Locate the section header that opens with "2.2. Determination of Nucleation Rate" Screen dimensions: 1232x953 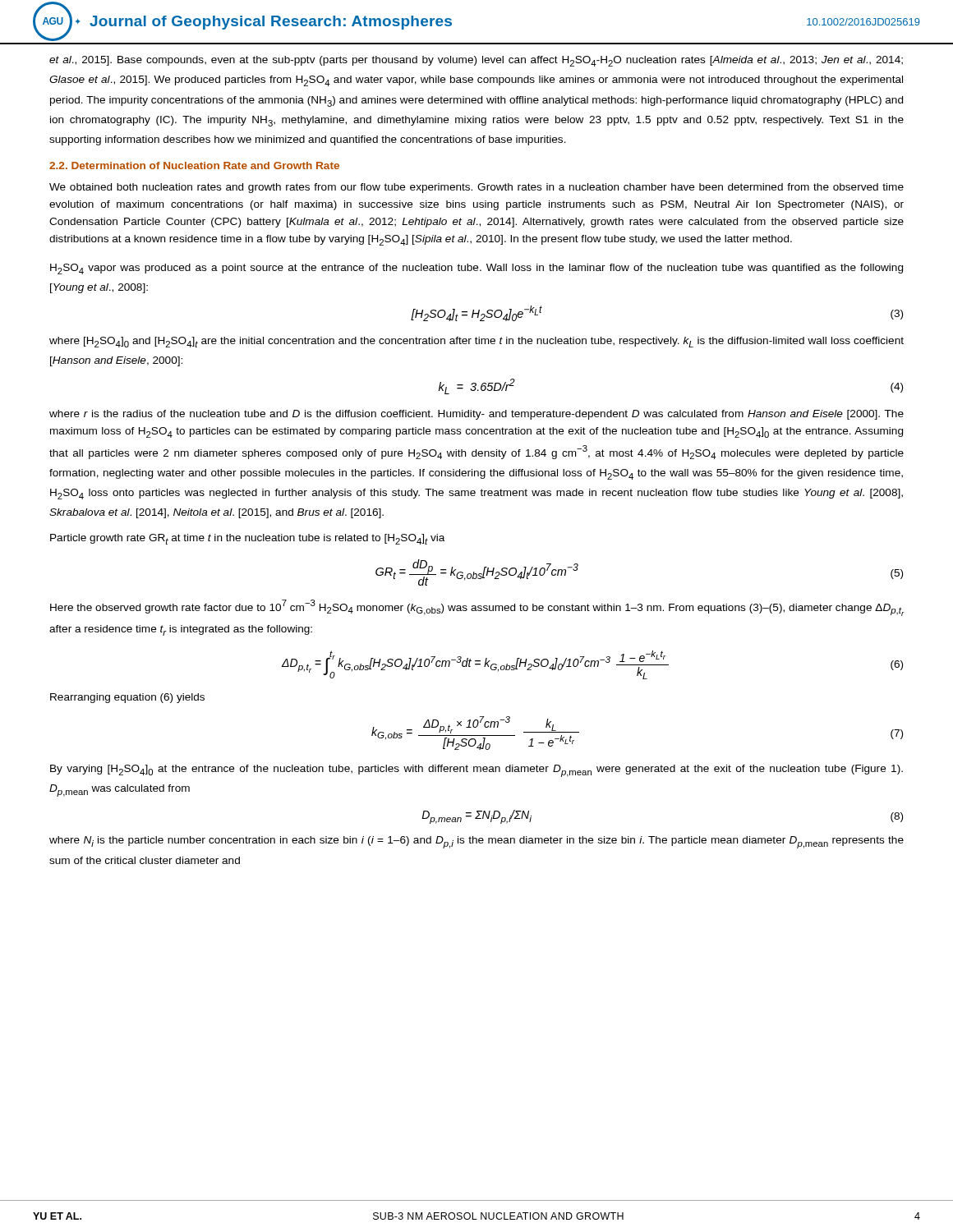tap(195, 166)
